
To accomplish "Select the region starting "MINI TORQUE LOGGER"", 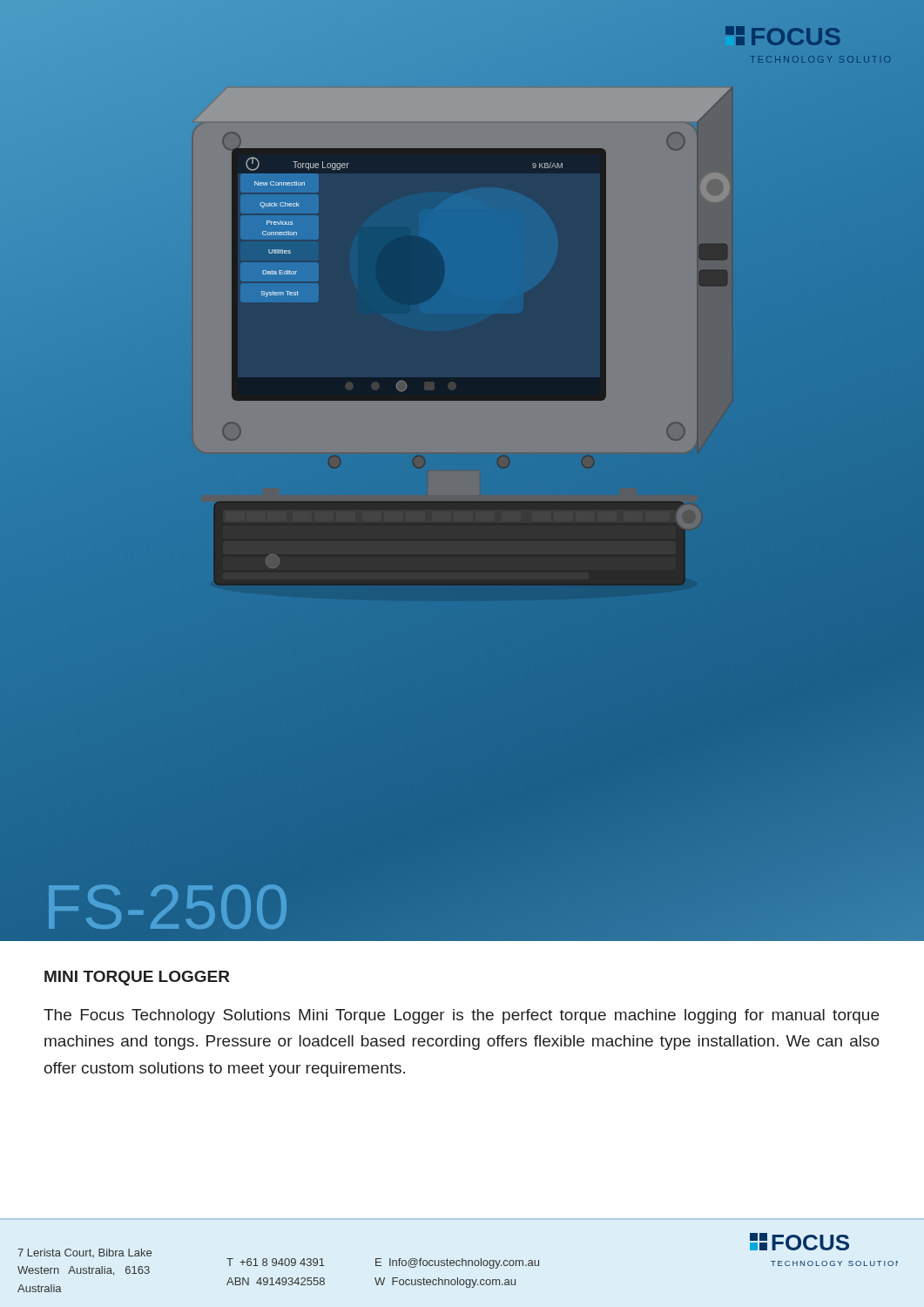I will point(137,976).
